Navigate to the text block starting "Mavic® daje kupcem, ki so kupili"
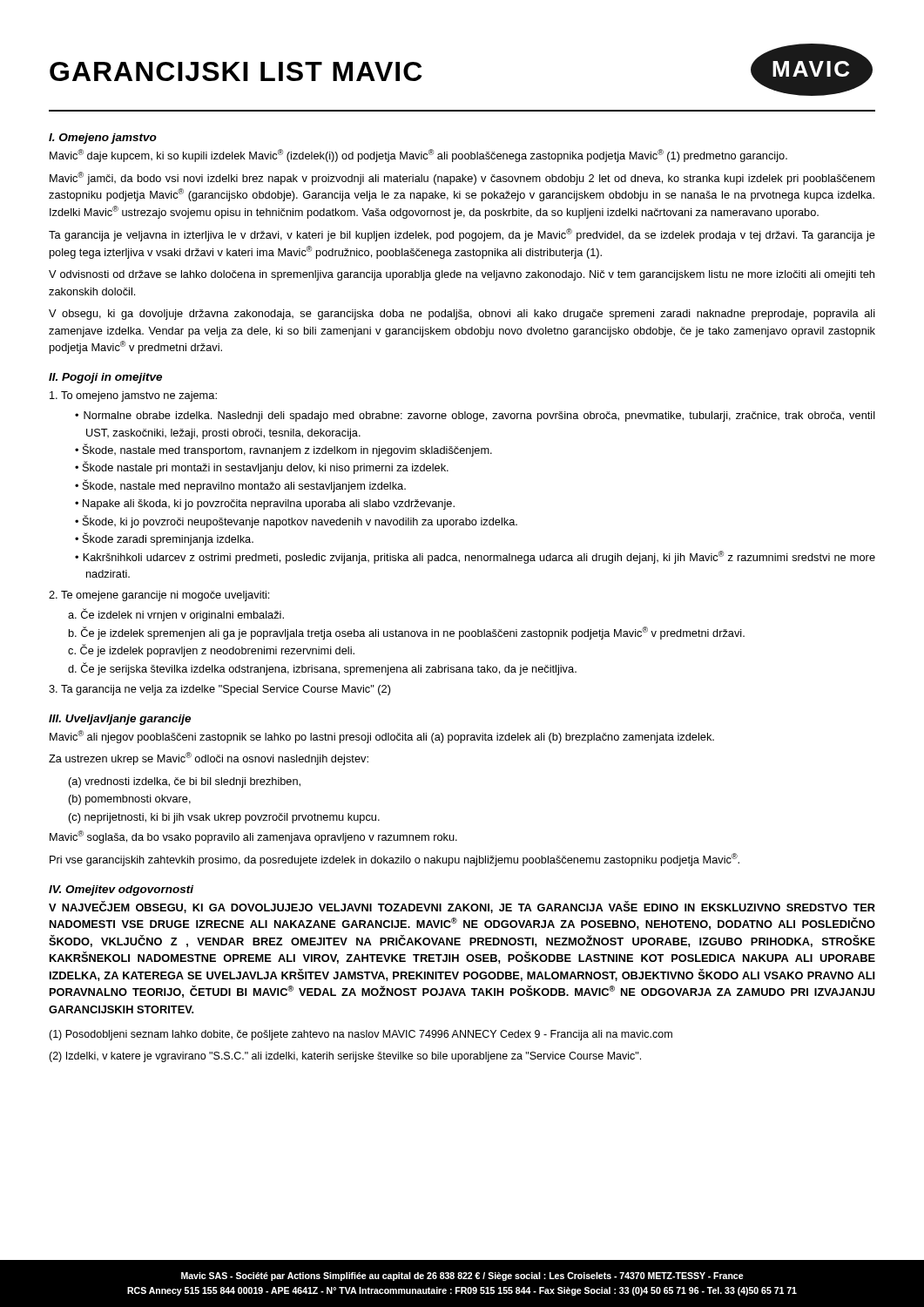The image size is (924, 1307). [x=418, y=155]
